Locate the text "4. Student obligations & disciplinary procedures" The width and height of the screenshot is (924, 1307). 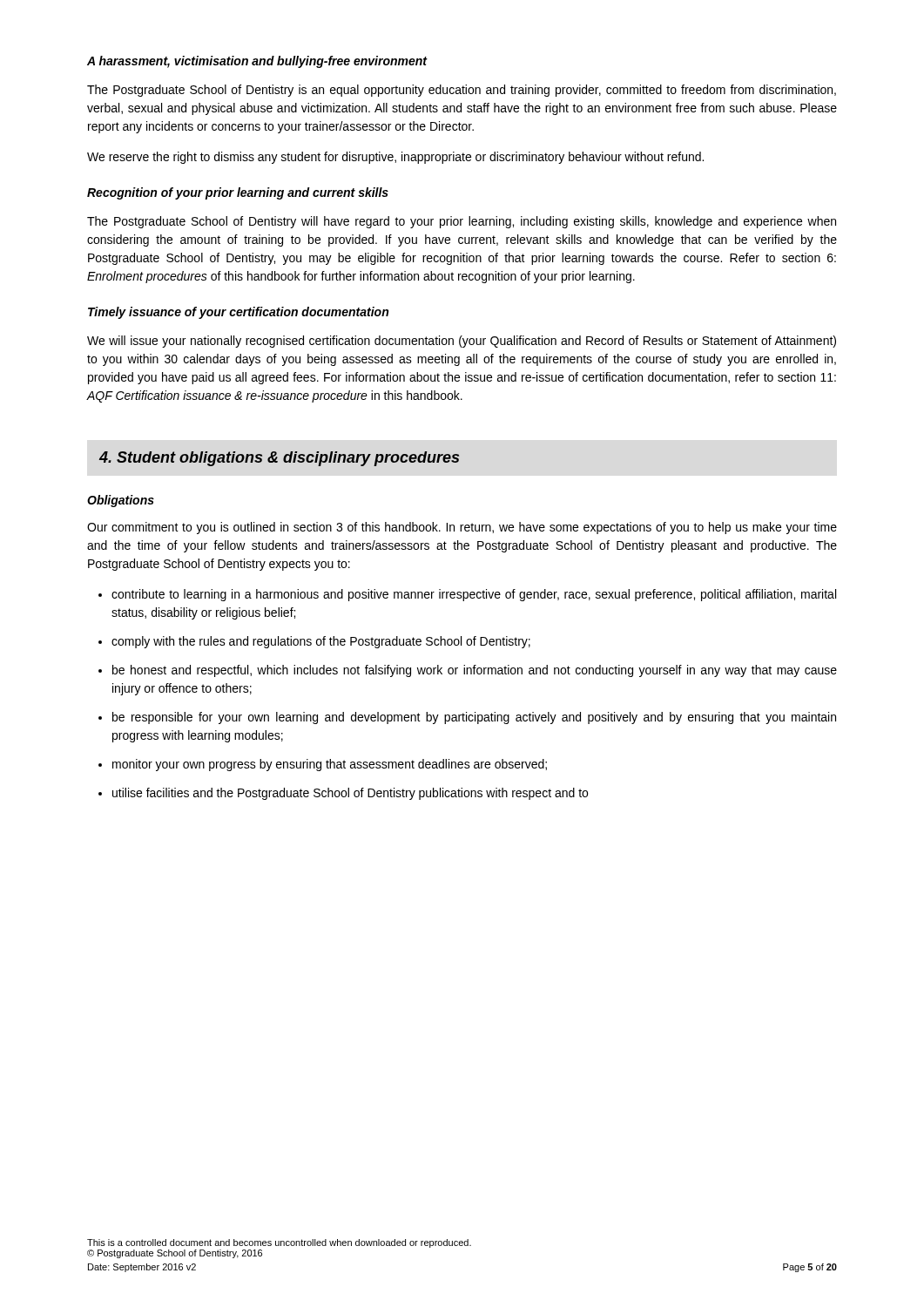(x=462, y=458)
